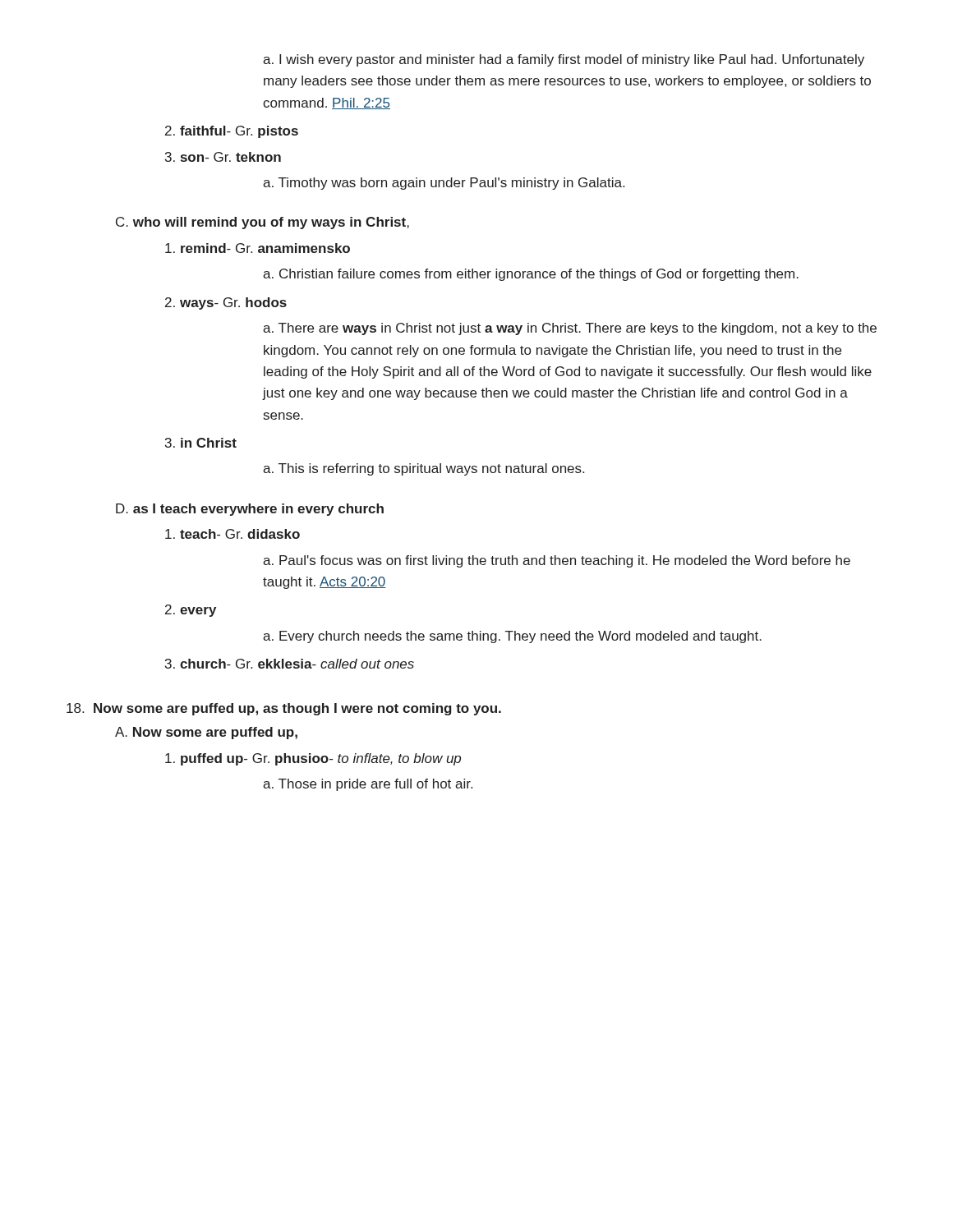
Task: Click on the list item that says "a. Those in"
Action: (x=368, y=784)
